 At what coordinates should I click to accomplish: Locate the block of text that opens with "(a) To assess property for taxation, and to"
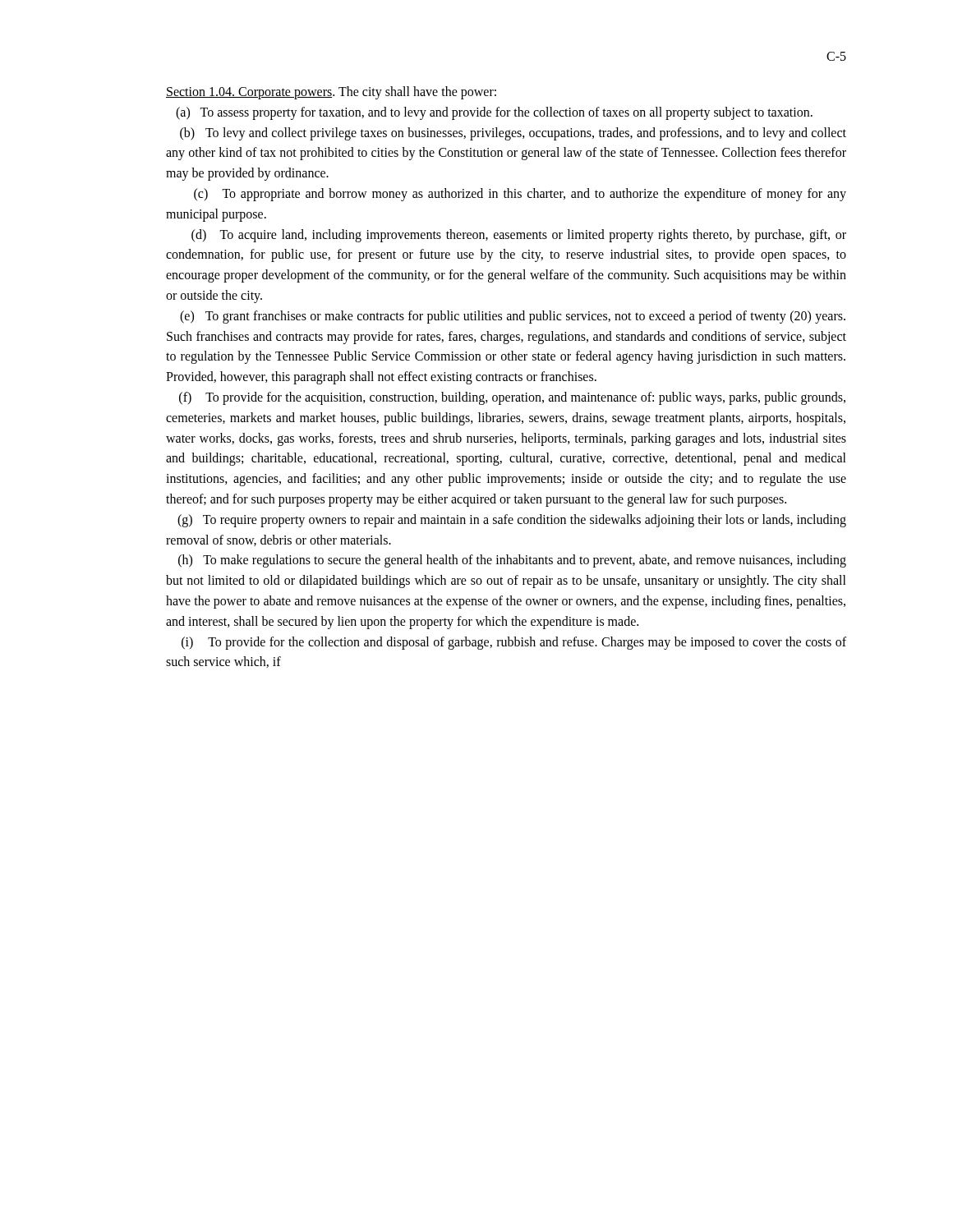coord(476,113)
